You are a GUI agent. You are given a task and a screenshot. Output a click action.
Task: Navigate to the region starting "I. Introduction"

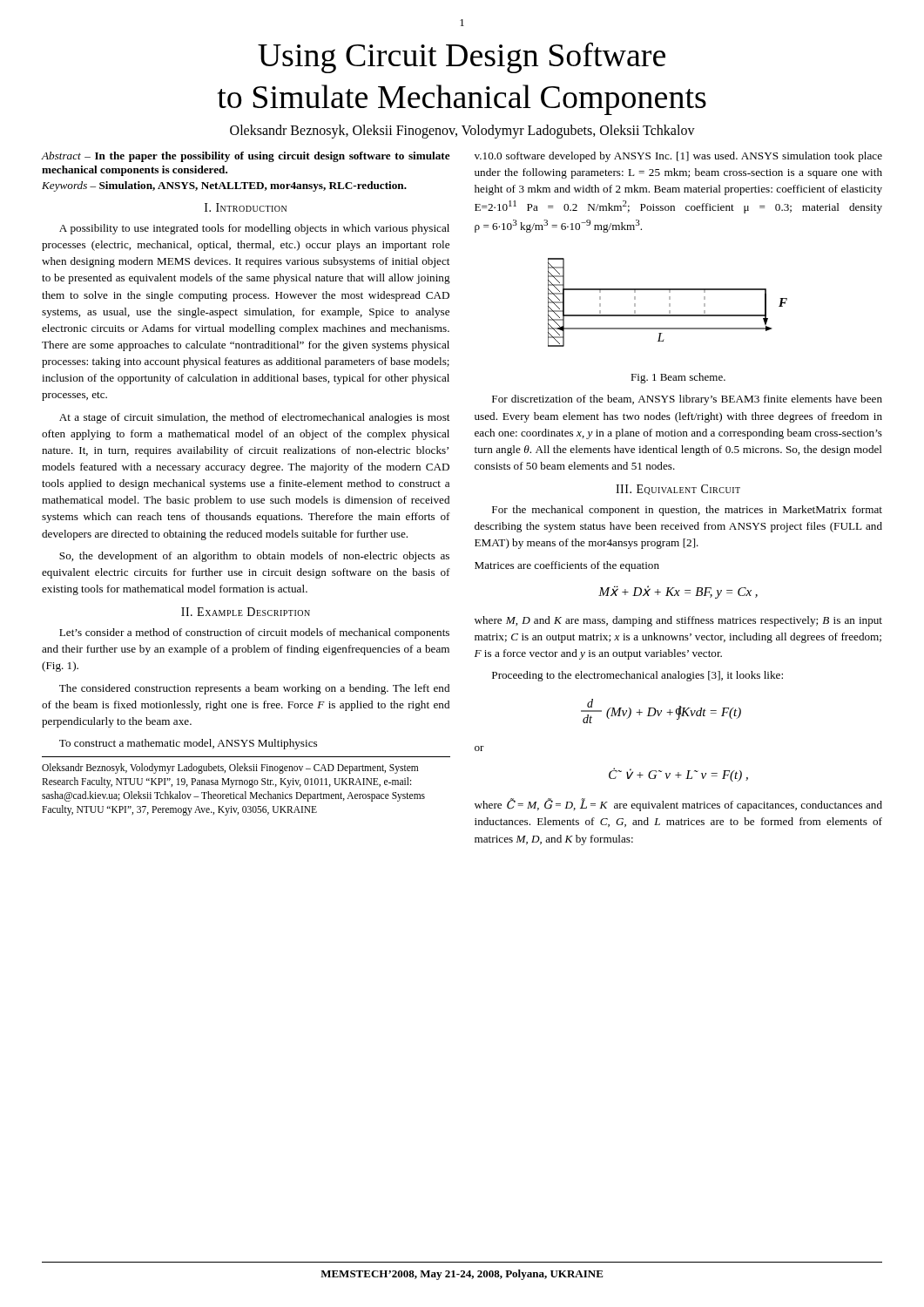point(246,208)
